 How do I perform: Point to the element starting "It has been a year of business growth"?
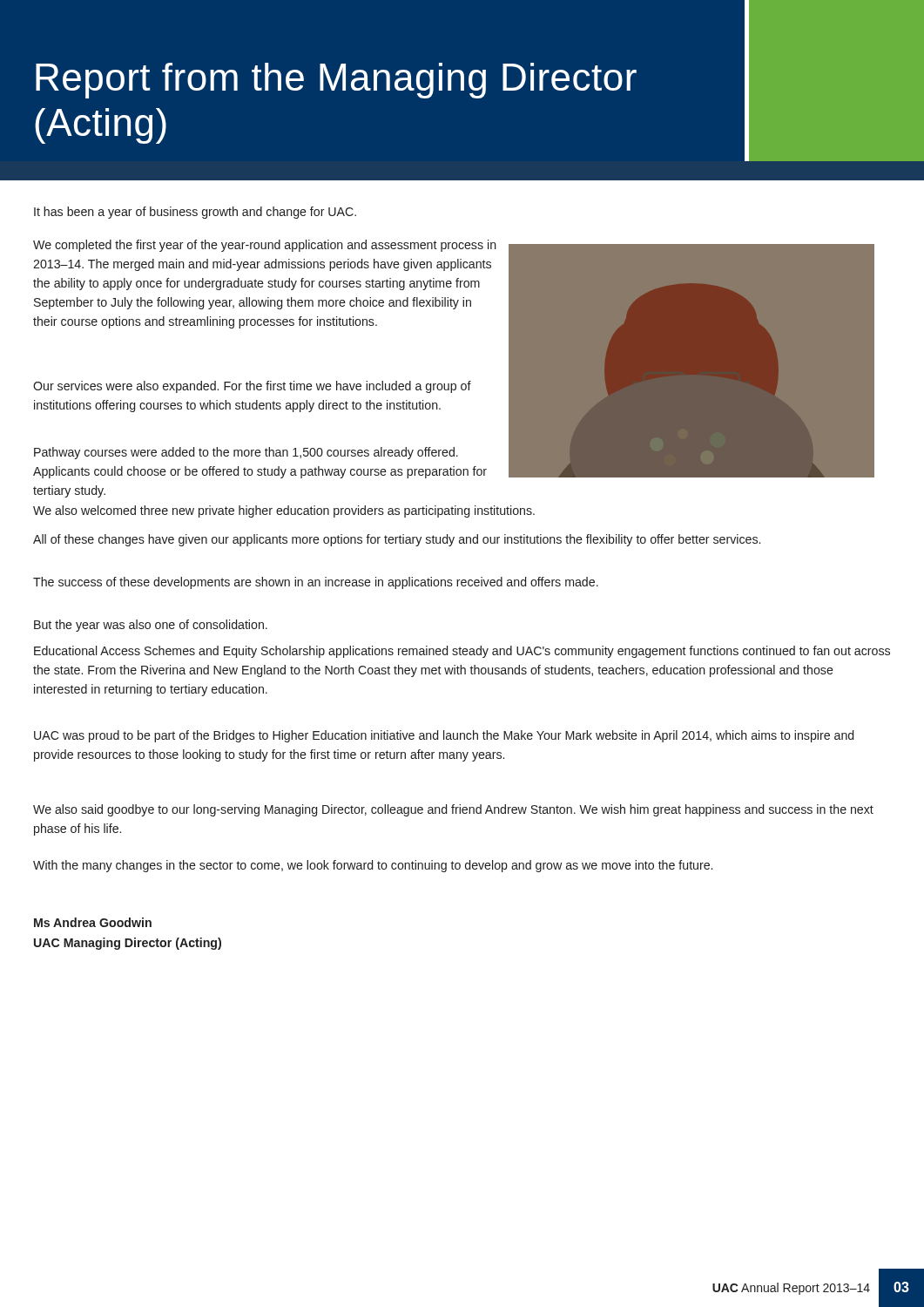[195, 212]
